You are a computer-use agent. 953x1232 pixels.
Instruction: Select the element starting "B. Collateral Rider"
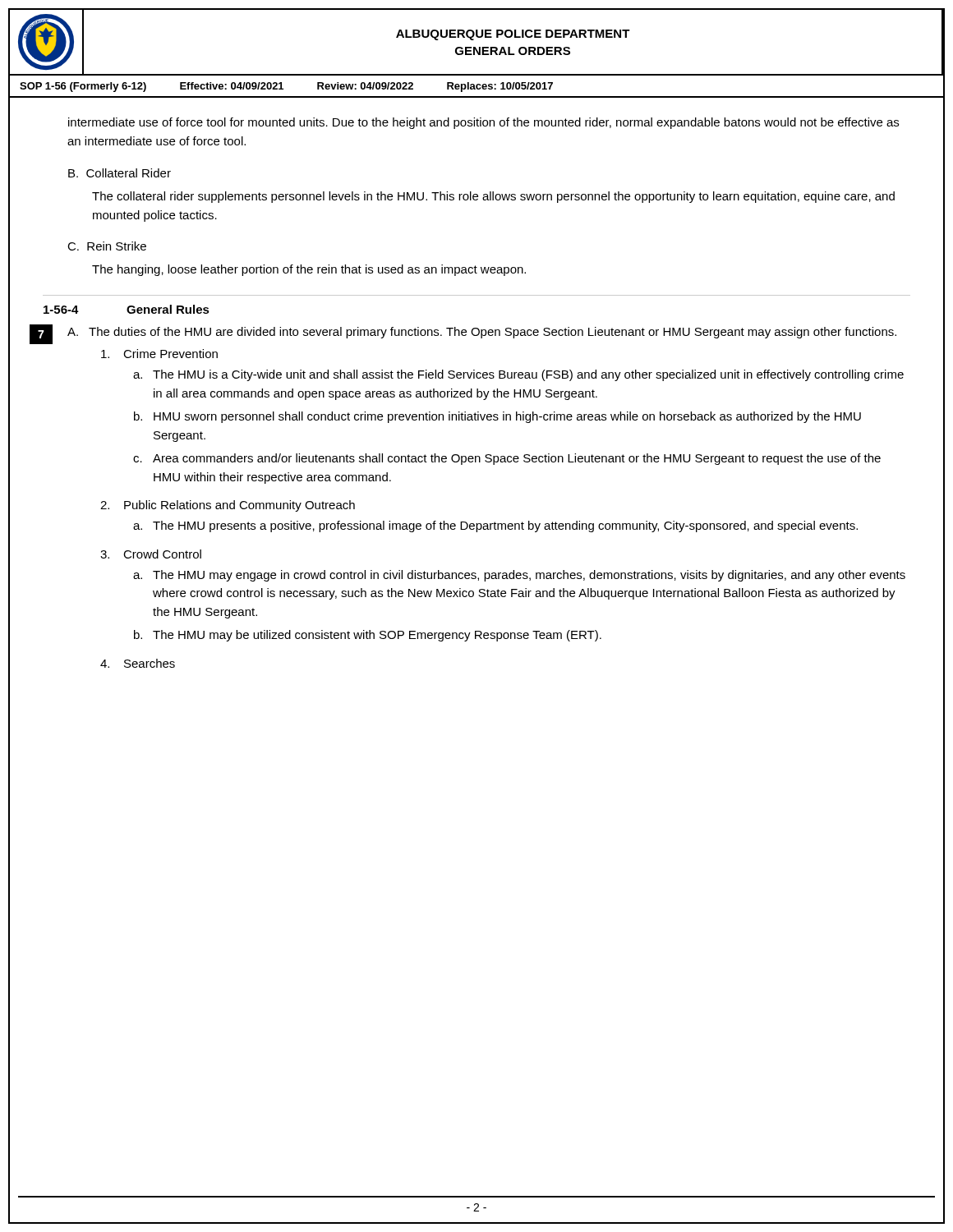click(x=119, y=172)
